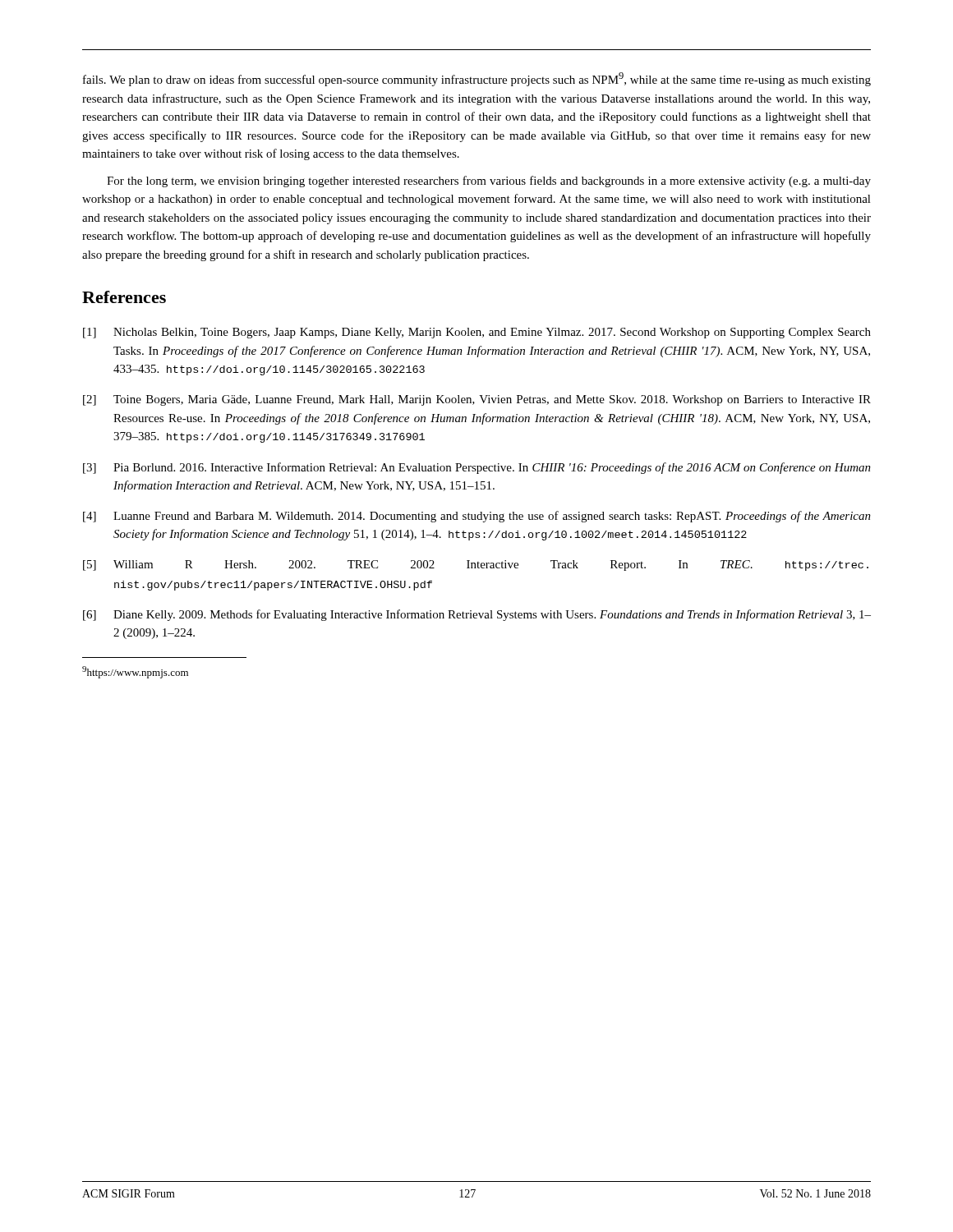This screenshot has width=953, height=1232.
Task: Where is the passage that starts "[4] Luanne Freund and Barbara M."?
Action: (476, 525)
